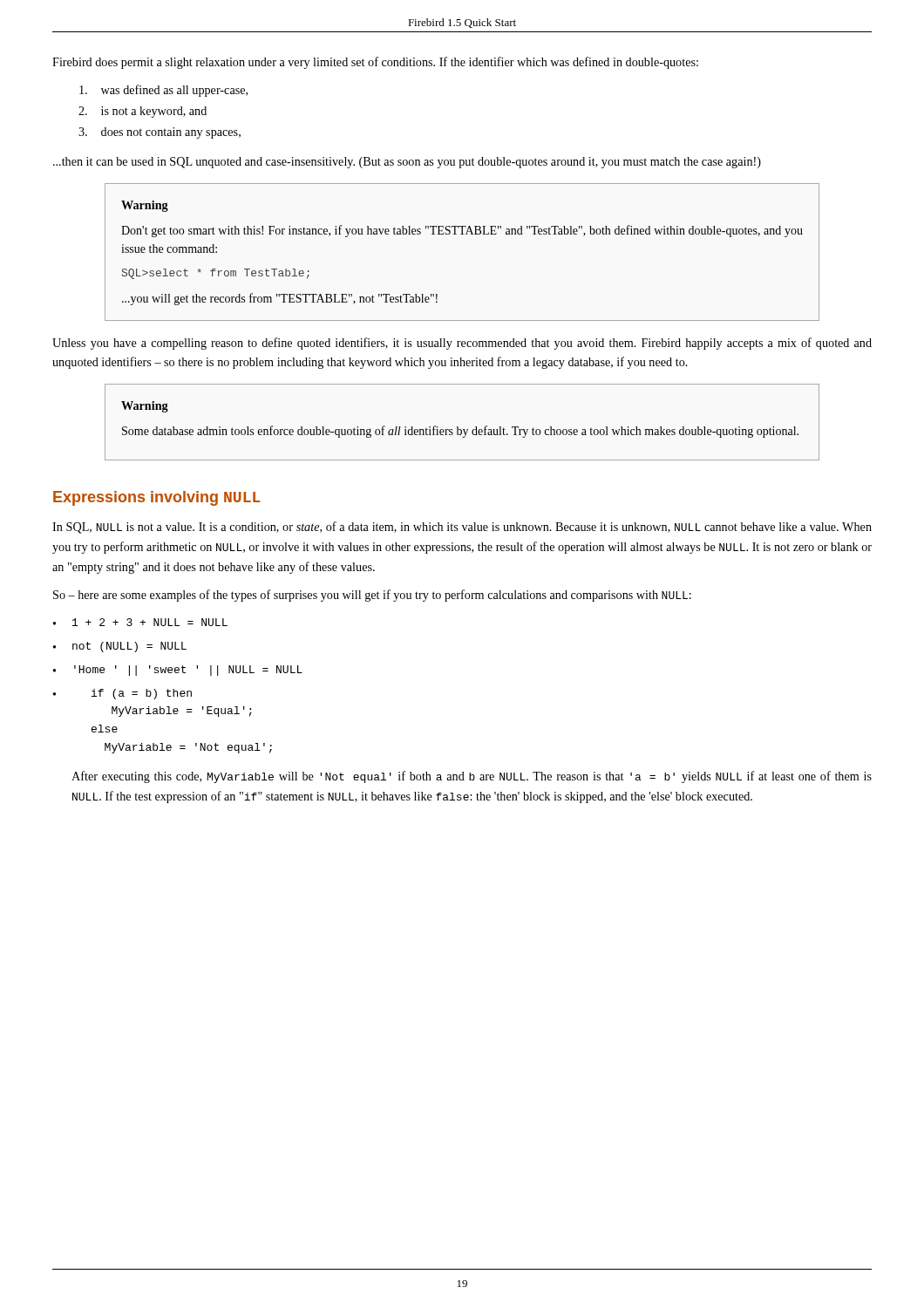
Task: Select the element starting "So – here are some"
Action: tap(372, 595)
